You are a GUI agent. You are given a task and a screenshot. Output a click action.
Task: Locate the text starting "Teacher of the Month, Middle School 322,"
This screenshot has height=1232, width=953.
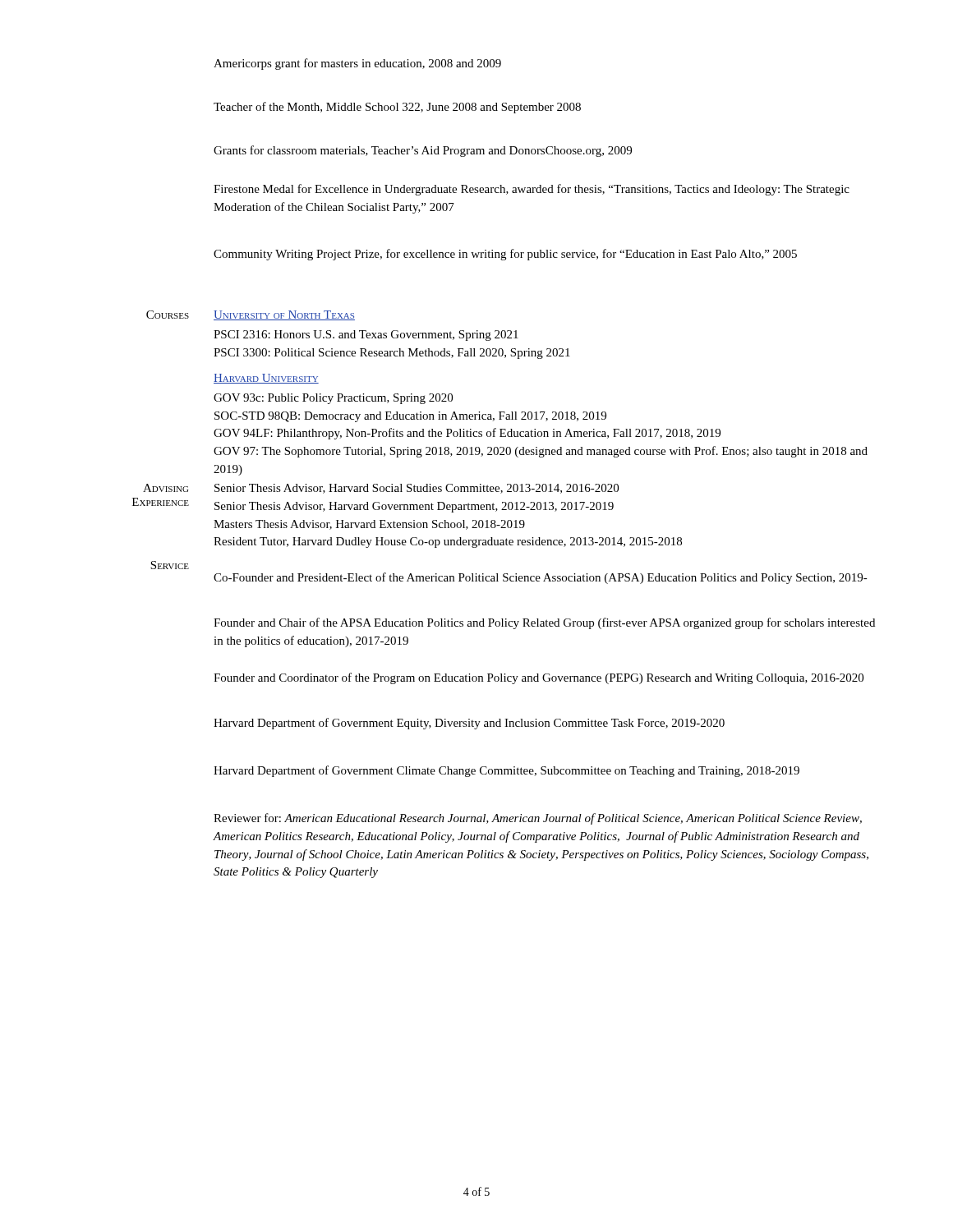(x=546, y=107)
